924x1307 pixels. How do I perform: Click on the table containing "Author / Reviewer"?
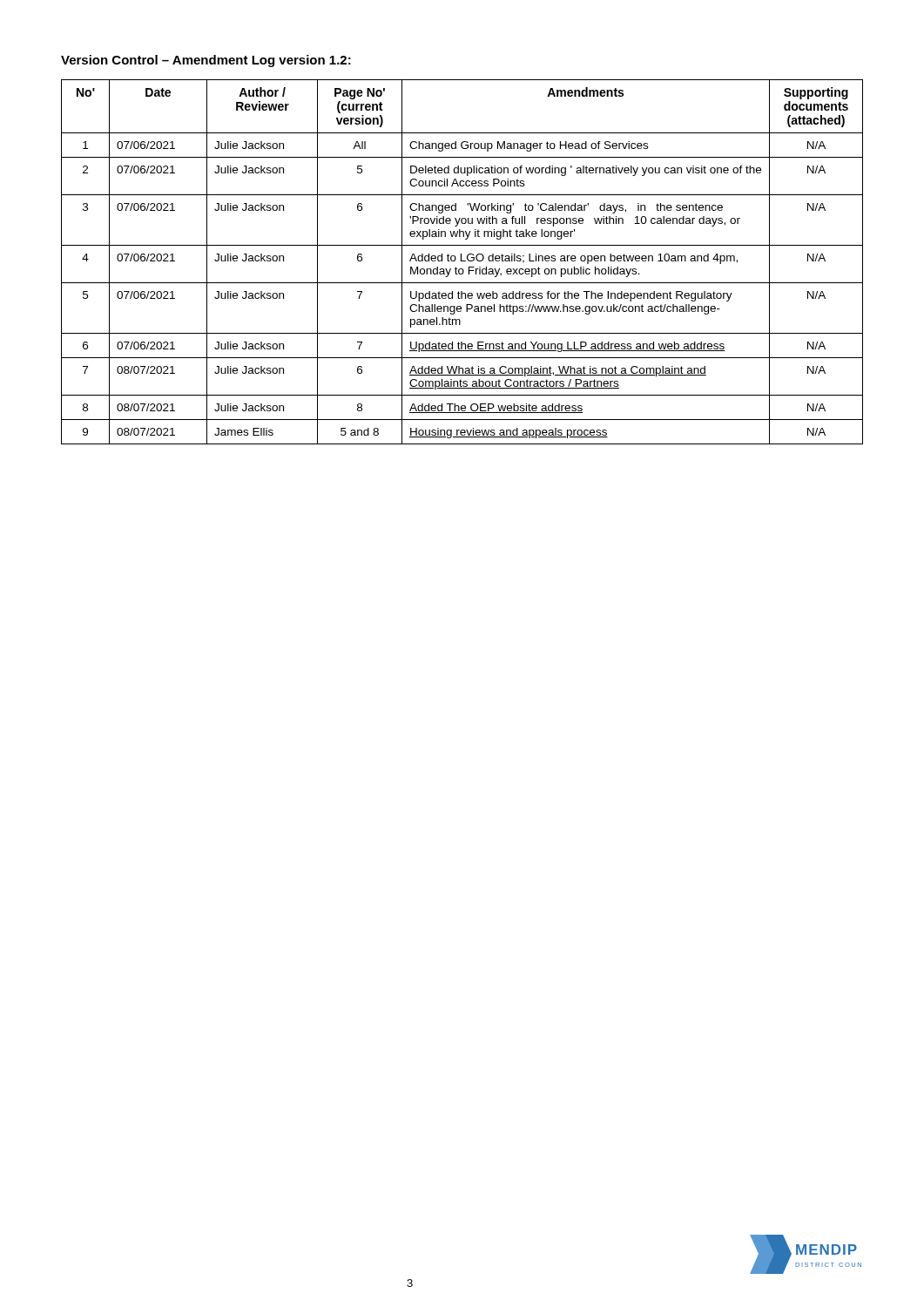pos(462,262)
